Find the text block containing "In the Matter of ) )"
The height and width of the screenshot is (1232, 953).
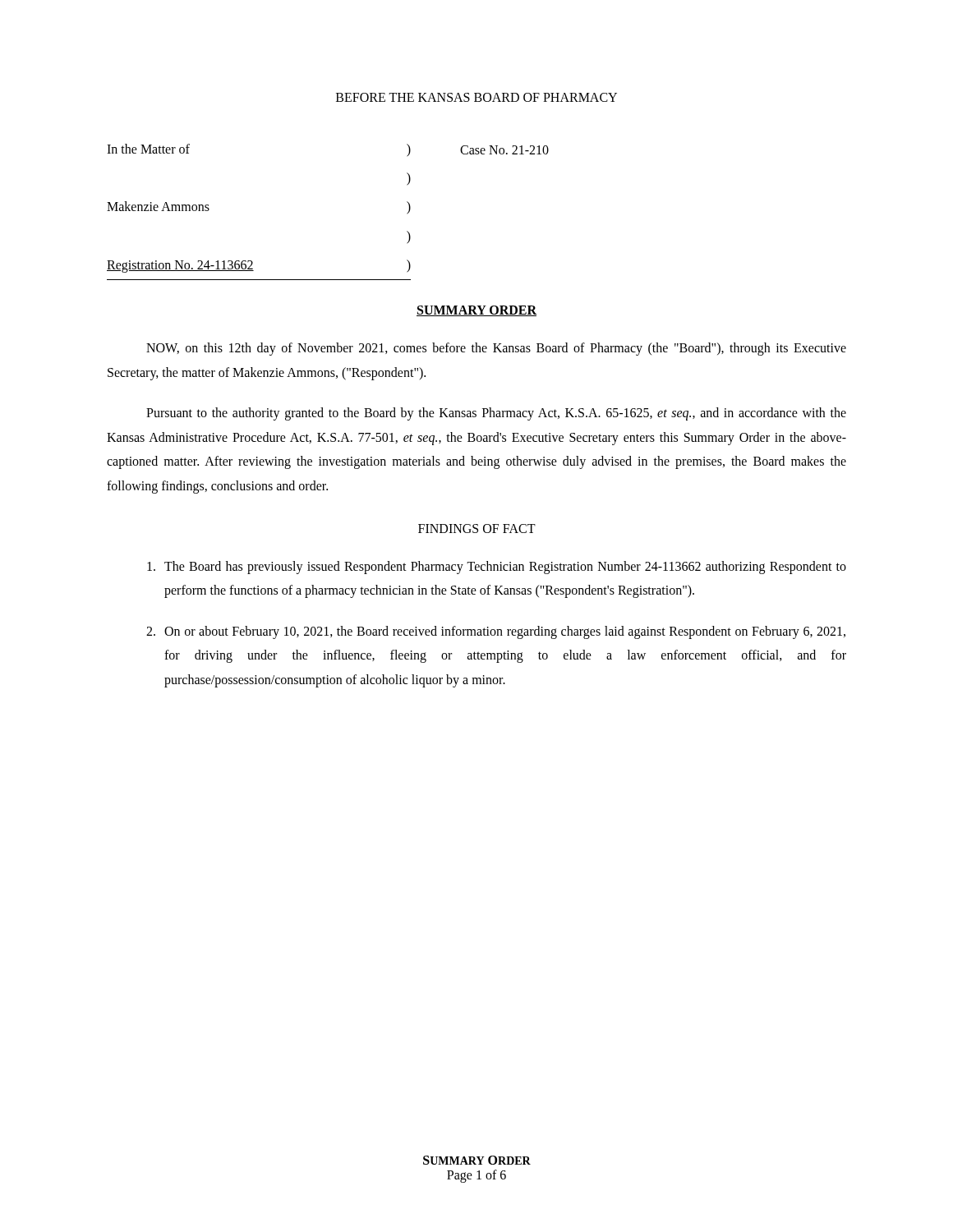pos(159,150)
